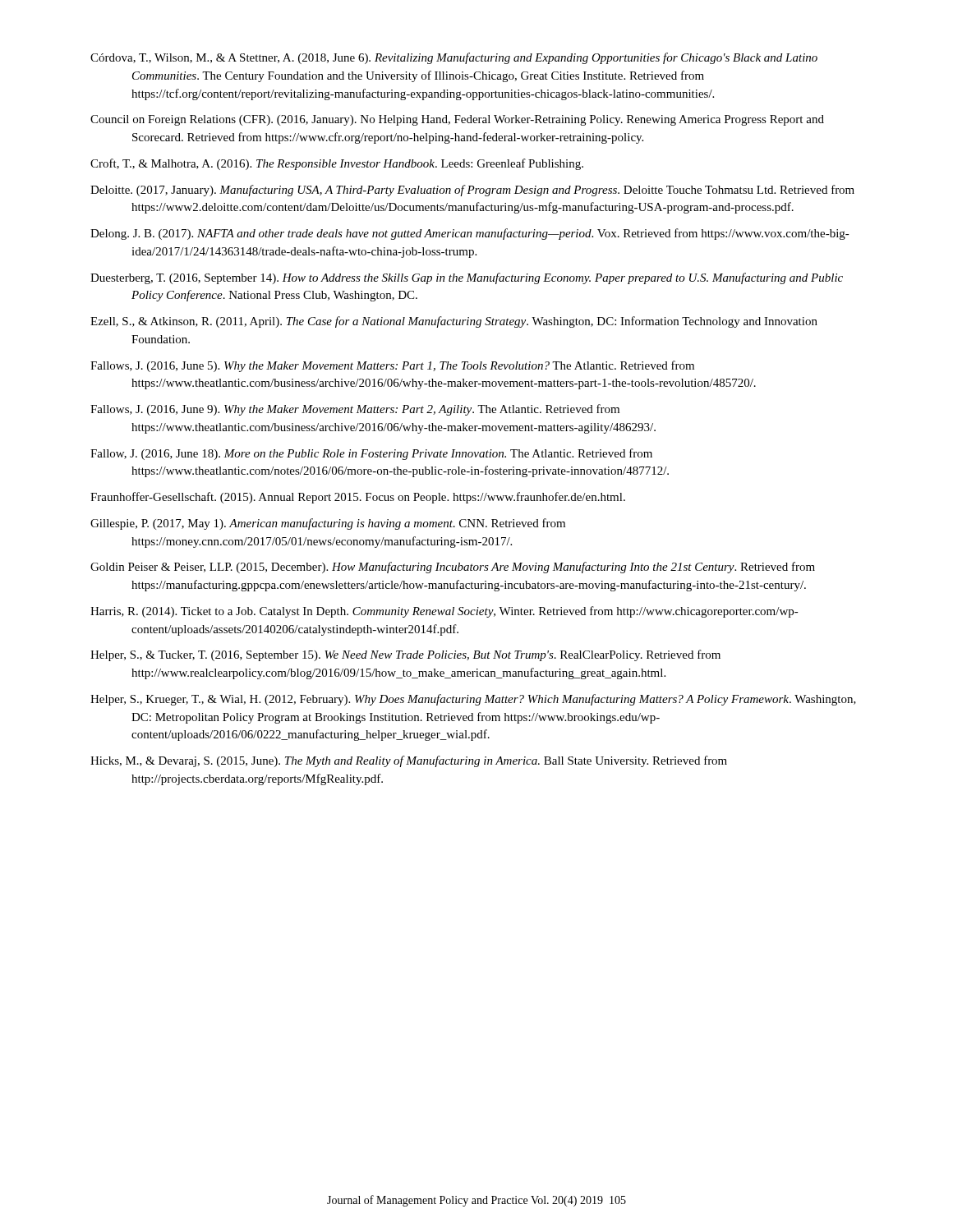Point to the block beginning "Duesterberg, T. (2016,"
Image resolution: width=953 pixels, height=1232 pixels.
tap(467, 286)
